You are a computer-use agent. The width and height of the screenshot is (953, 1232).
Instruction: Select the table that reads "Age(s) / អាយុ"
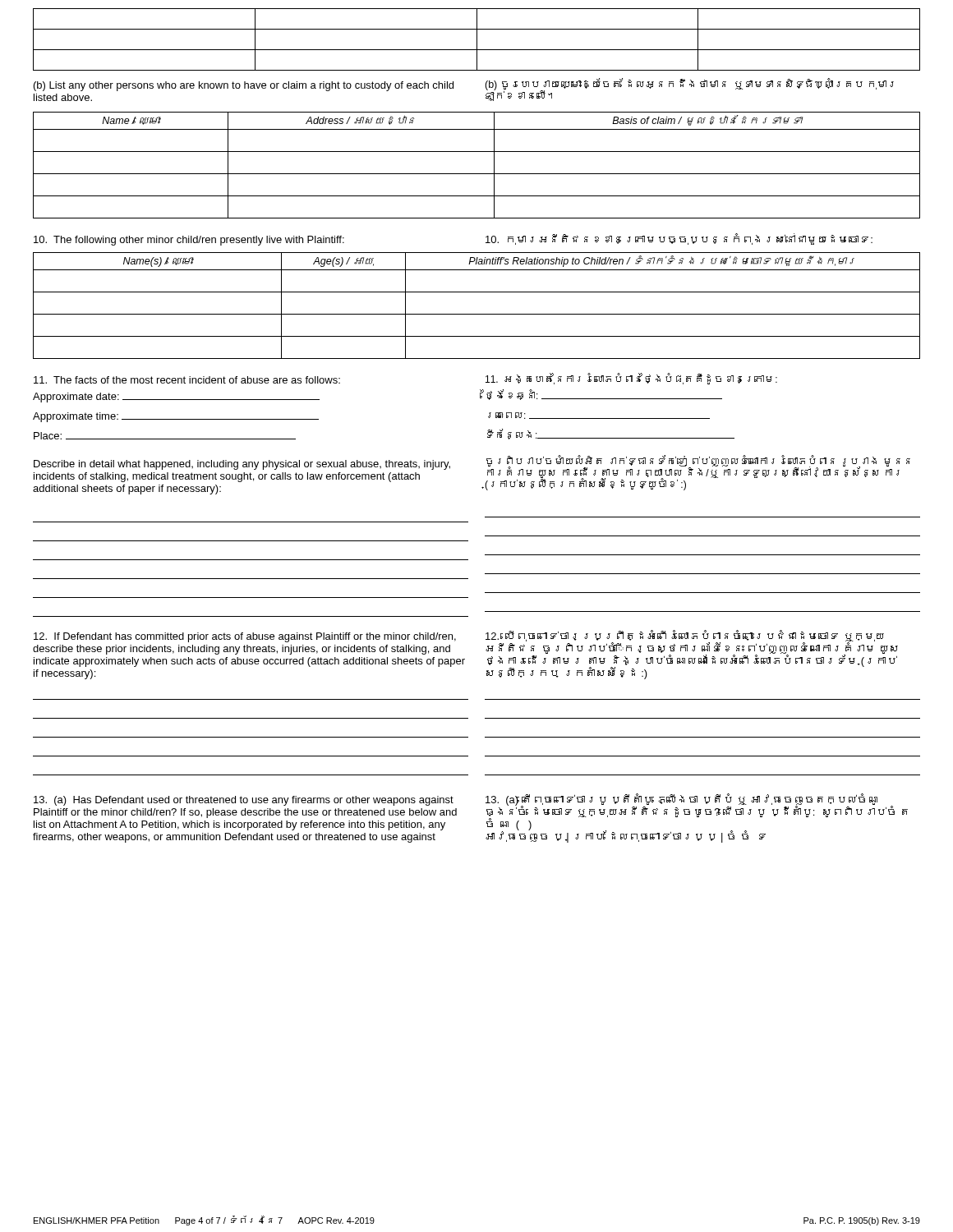[476, 306]
